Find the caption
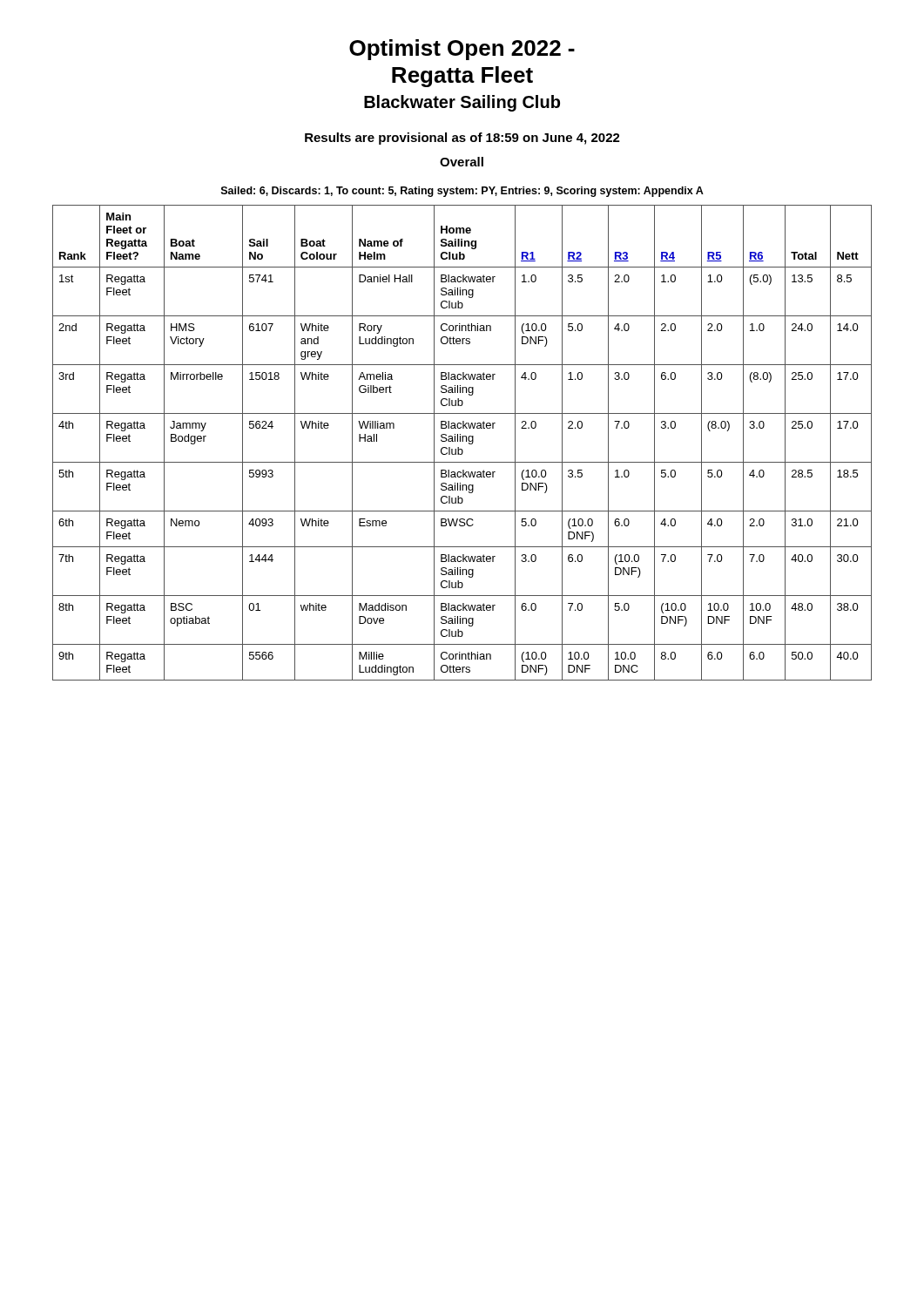Image resolution: width=924 pixels, height=1307 pixels. pos(462,191)
